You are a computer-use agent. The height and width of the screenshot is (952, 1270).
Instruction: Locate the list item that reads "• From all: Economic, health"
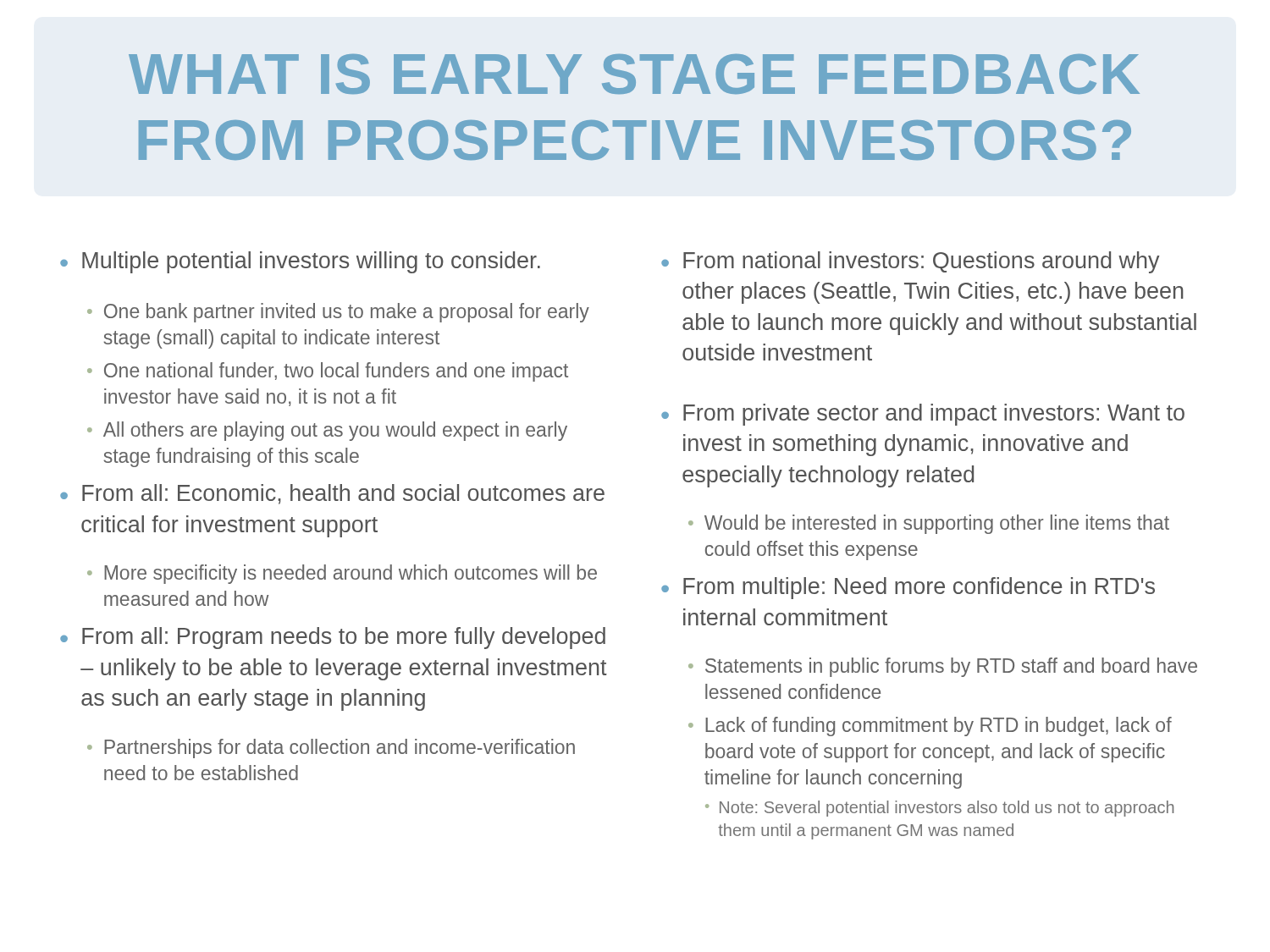[x=334, y=509]
